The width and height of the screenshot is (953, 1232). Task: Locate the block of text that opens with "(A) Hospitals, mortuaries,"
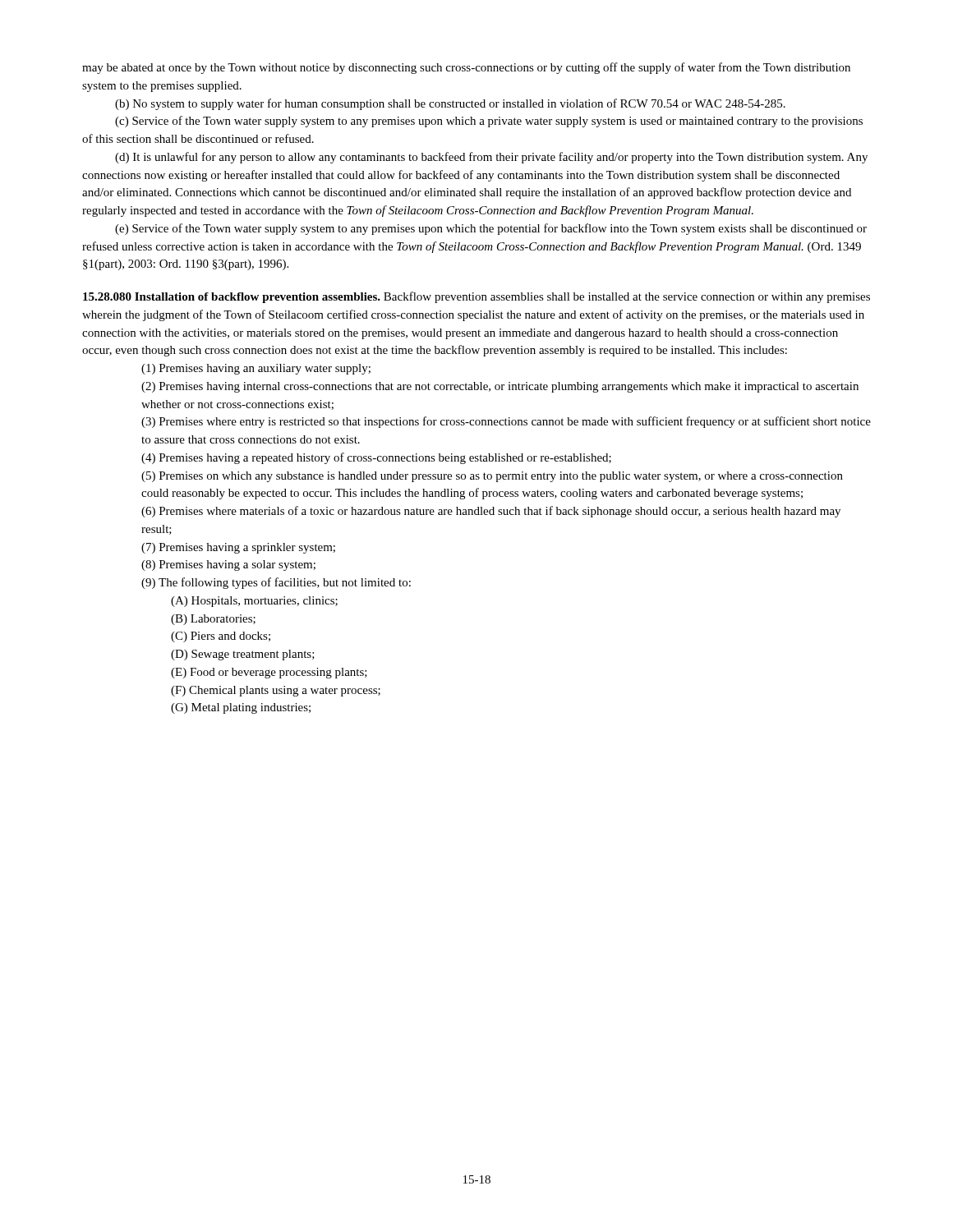tap(254, 602)
